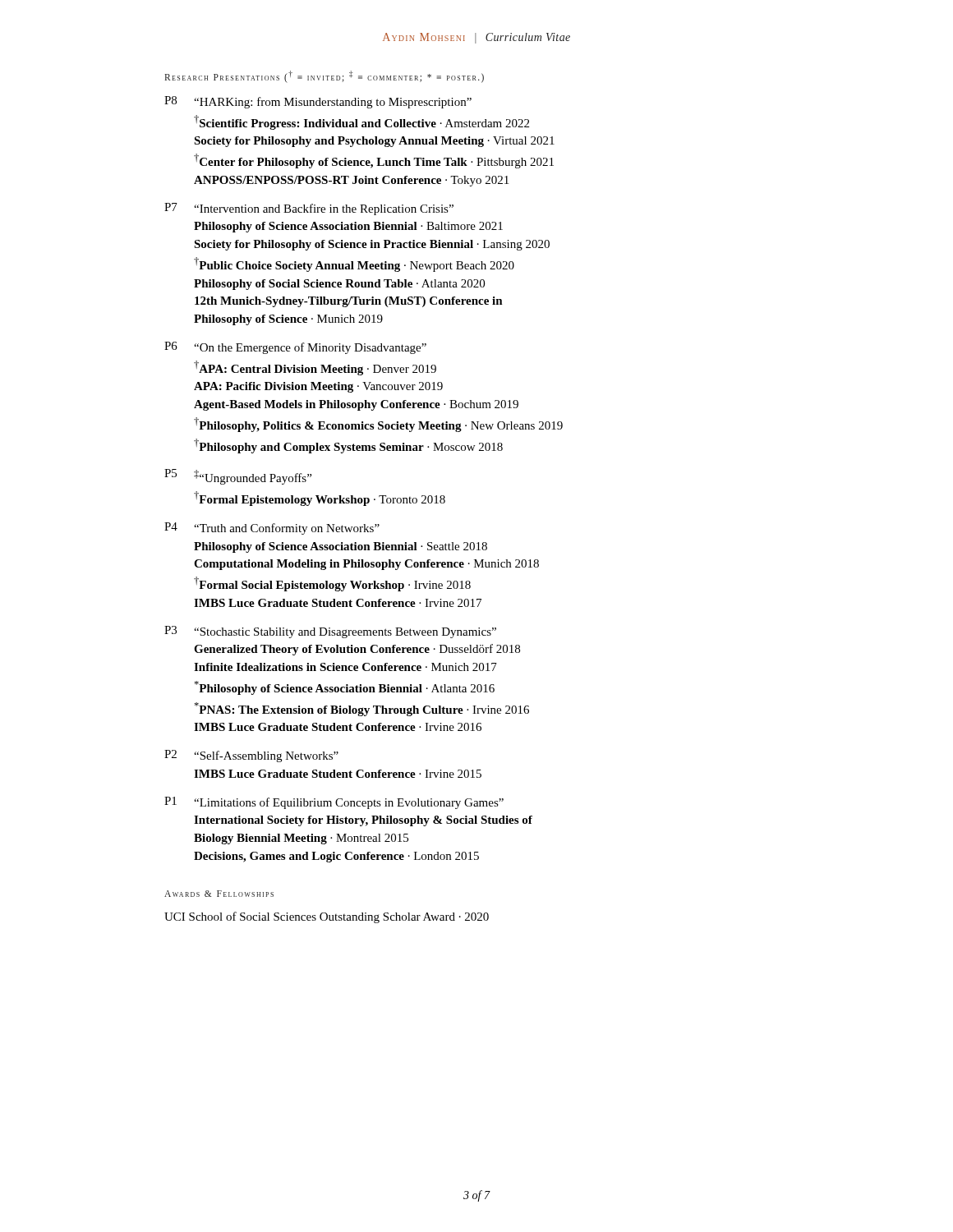The height and width of the screenshot is (1232, 953).
Task: Find the block on this page that starts "P8 “HARKing: from Misunderstanding to Misprescription” †Scientific Progress:"
Action: [476, 141]
